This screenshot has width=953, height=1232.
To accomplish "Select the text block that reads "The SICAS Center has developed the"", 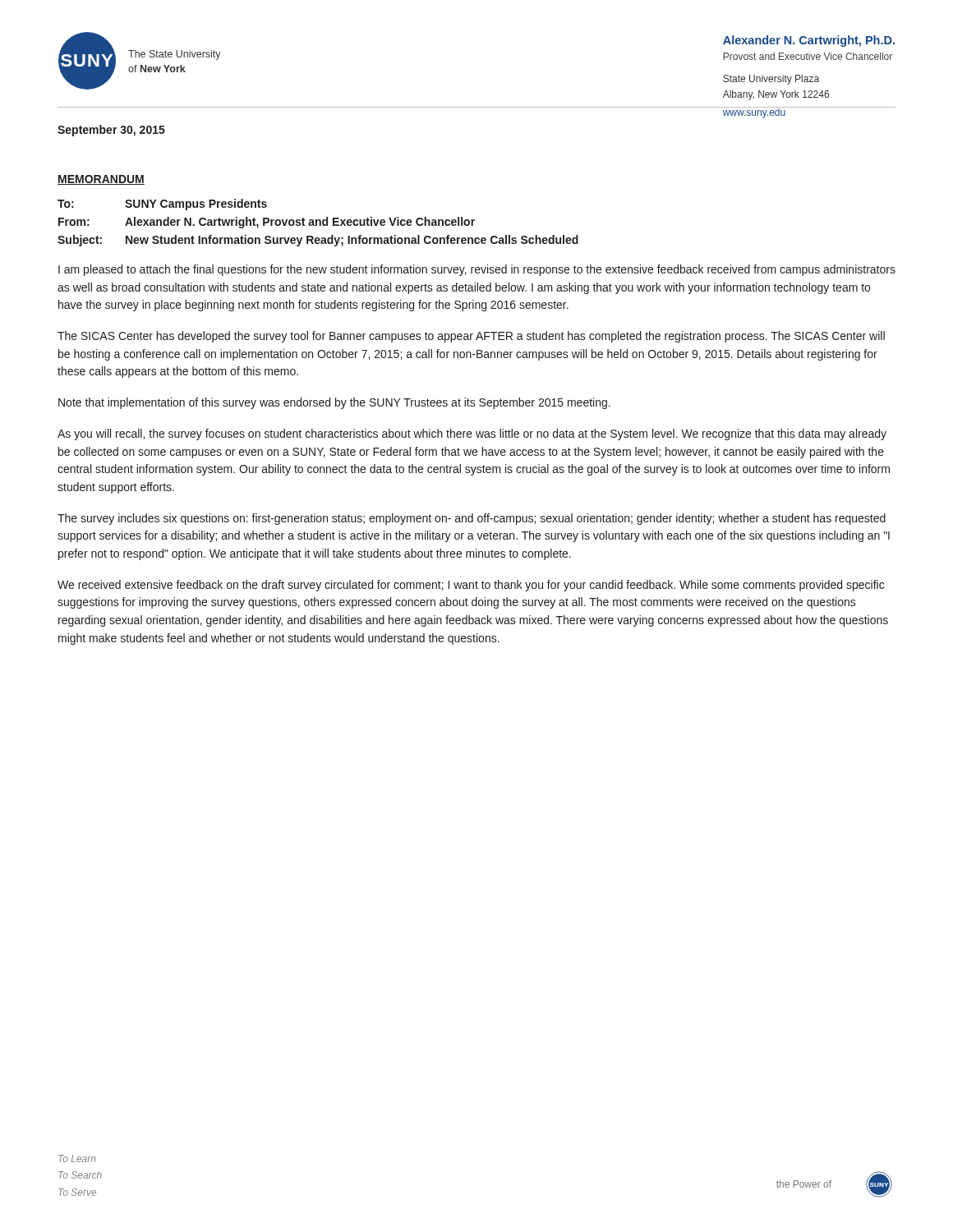I will [471, 354].
